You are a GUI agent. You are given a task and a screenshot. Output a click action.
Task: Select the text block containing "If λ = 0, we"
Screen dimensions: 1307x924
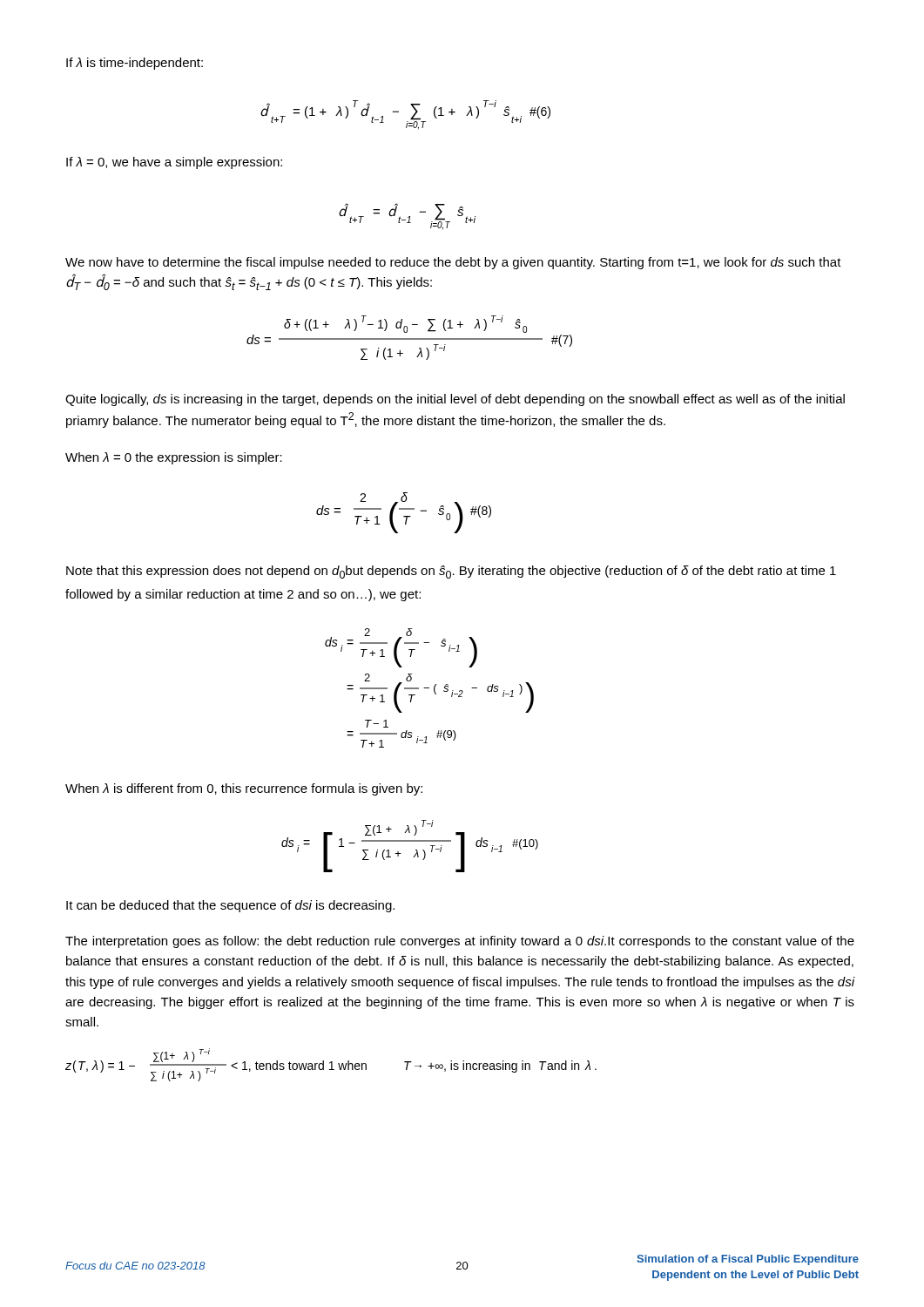[174, 162]
